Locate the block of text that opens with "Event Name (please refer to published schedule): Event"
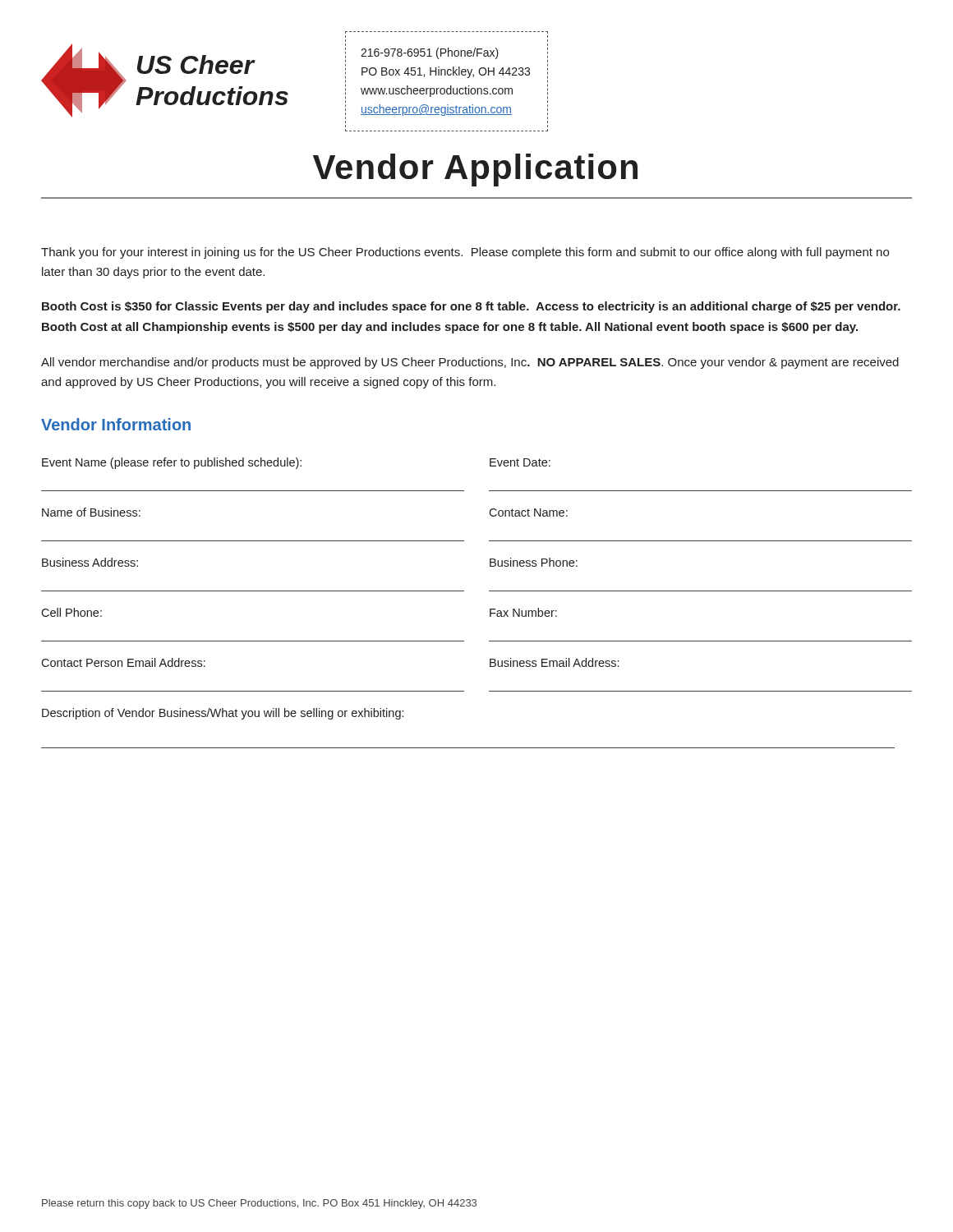 click(296, 463)
